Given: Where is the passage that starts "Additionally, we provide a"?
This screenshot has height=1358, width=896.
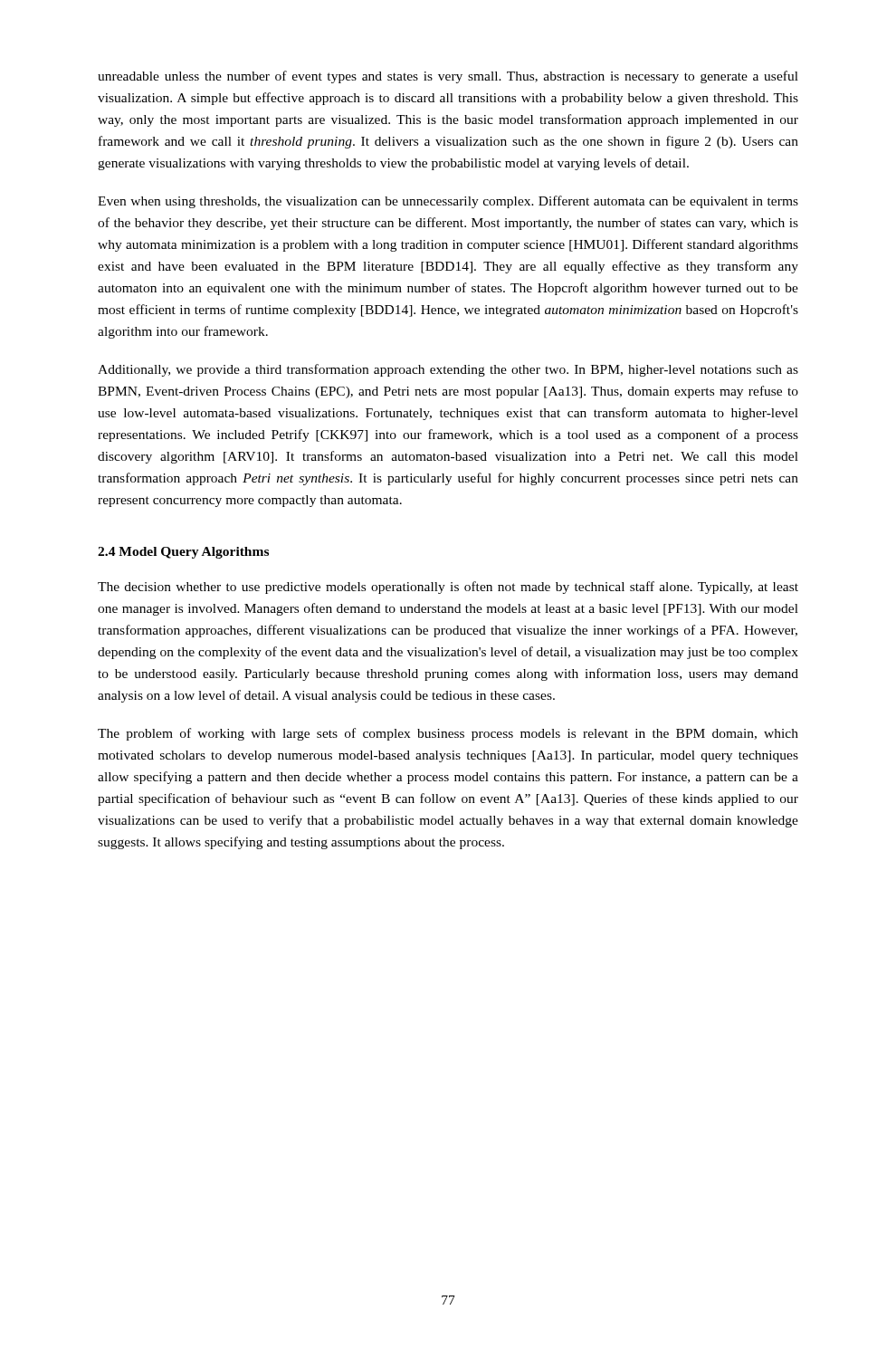Looking at the screenshot, I should [x=448, y=434].
